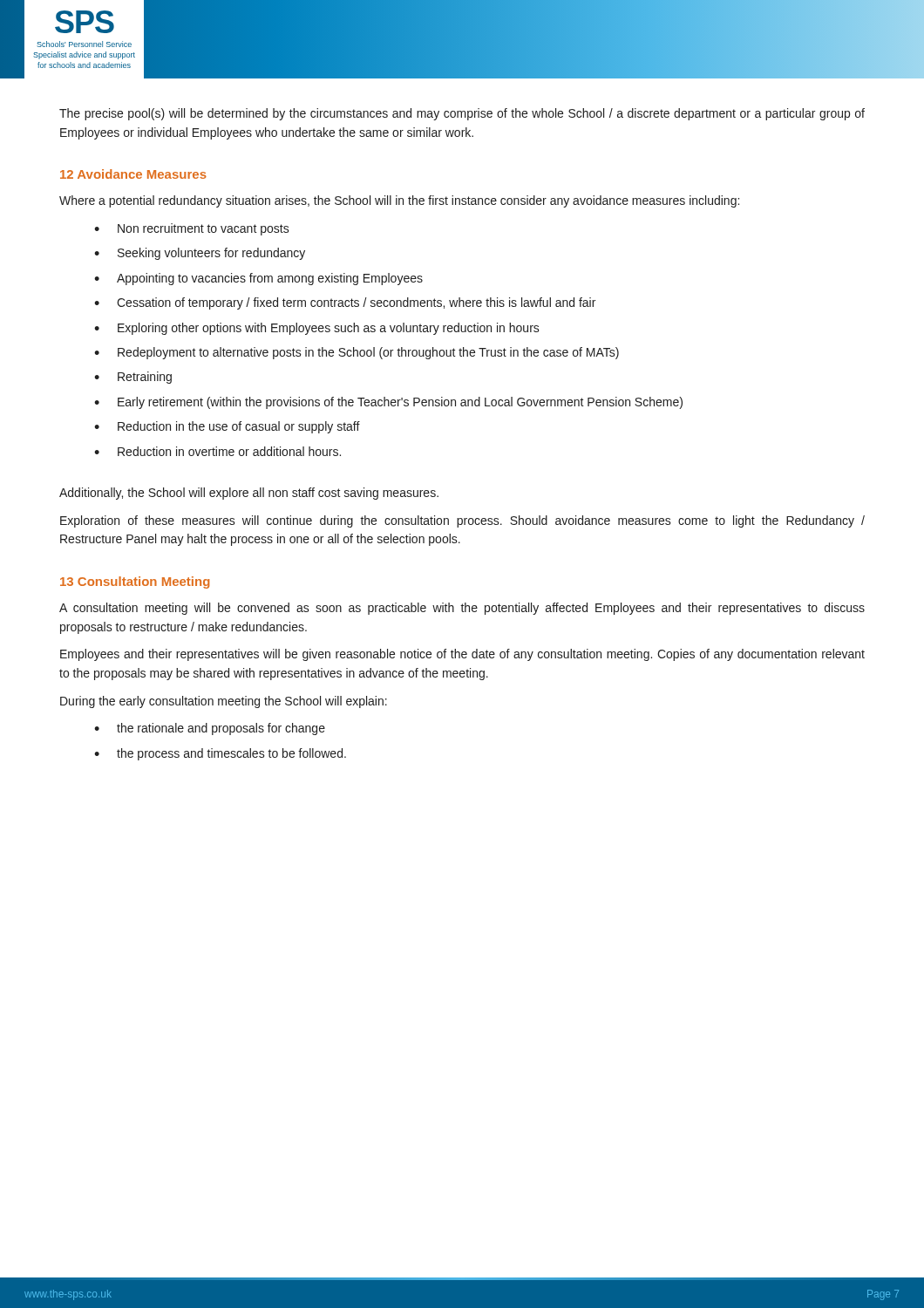This screenshot has width=924, height=1308.
Task: Find the list item containing "•Appointing to vacancies from among existing"
Action: click(x=258, y=280)
